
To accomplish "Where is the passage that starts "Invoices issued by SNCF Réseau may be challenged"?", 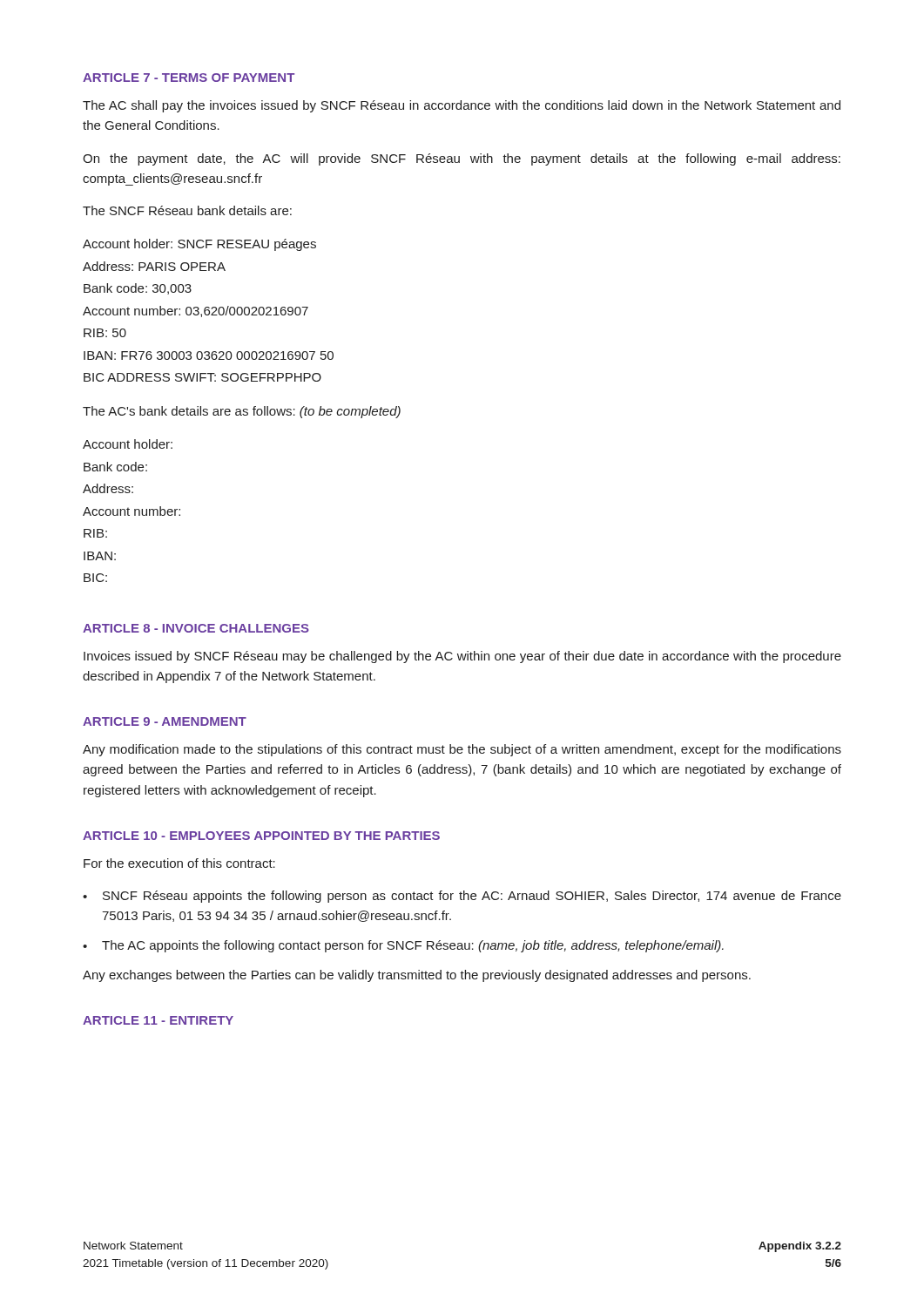I will tap(462, 665).
